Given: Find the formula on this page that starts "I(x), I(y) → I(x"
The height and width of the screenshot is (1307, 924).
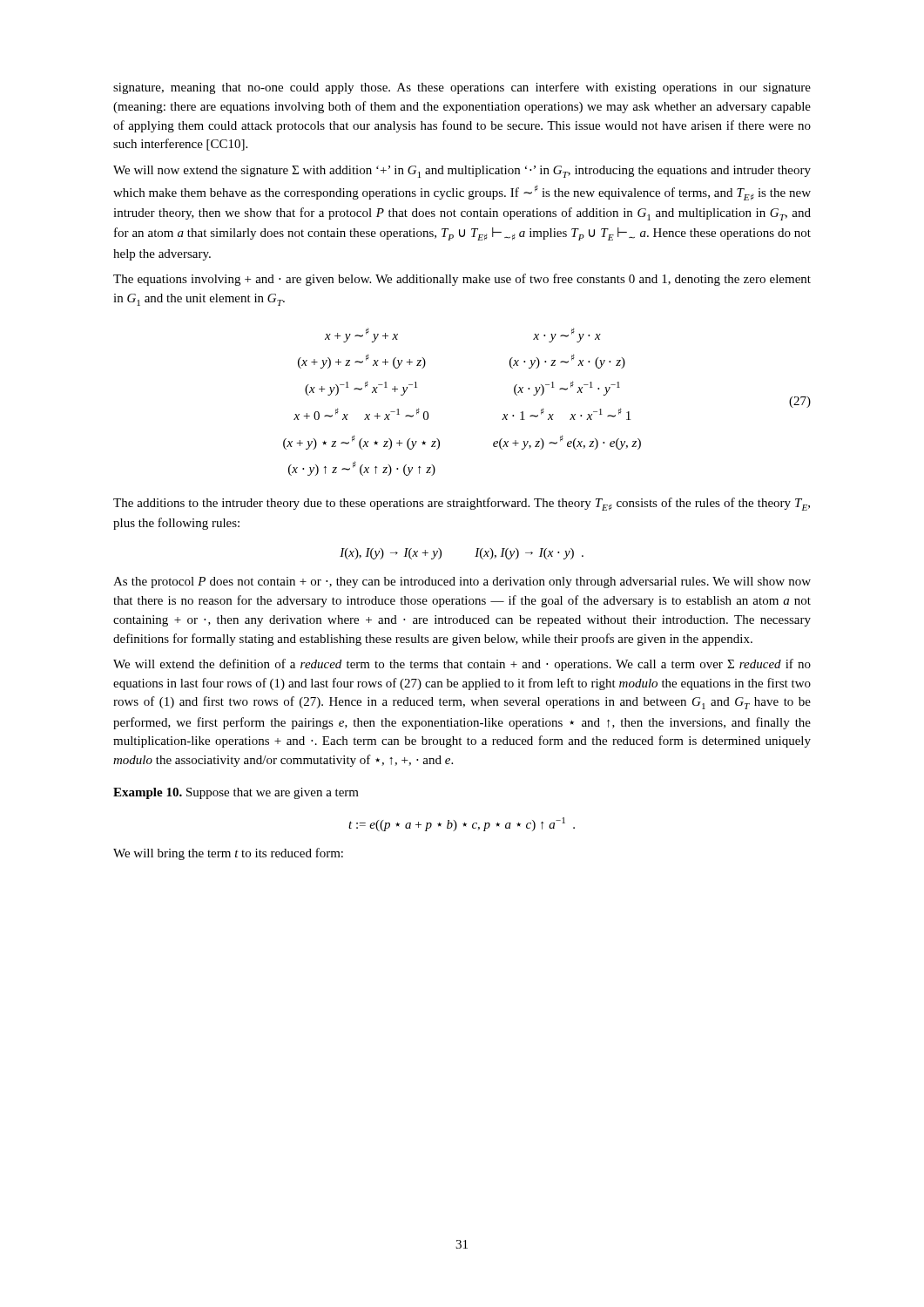Looking at the screenshot, I should (376, 554).
